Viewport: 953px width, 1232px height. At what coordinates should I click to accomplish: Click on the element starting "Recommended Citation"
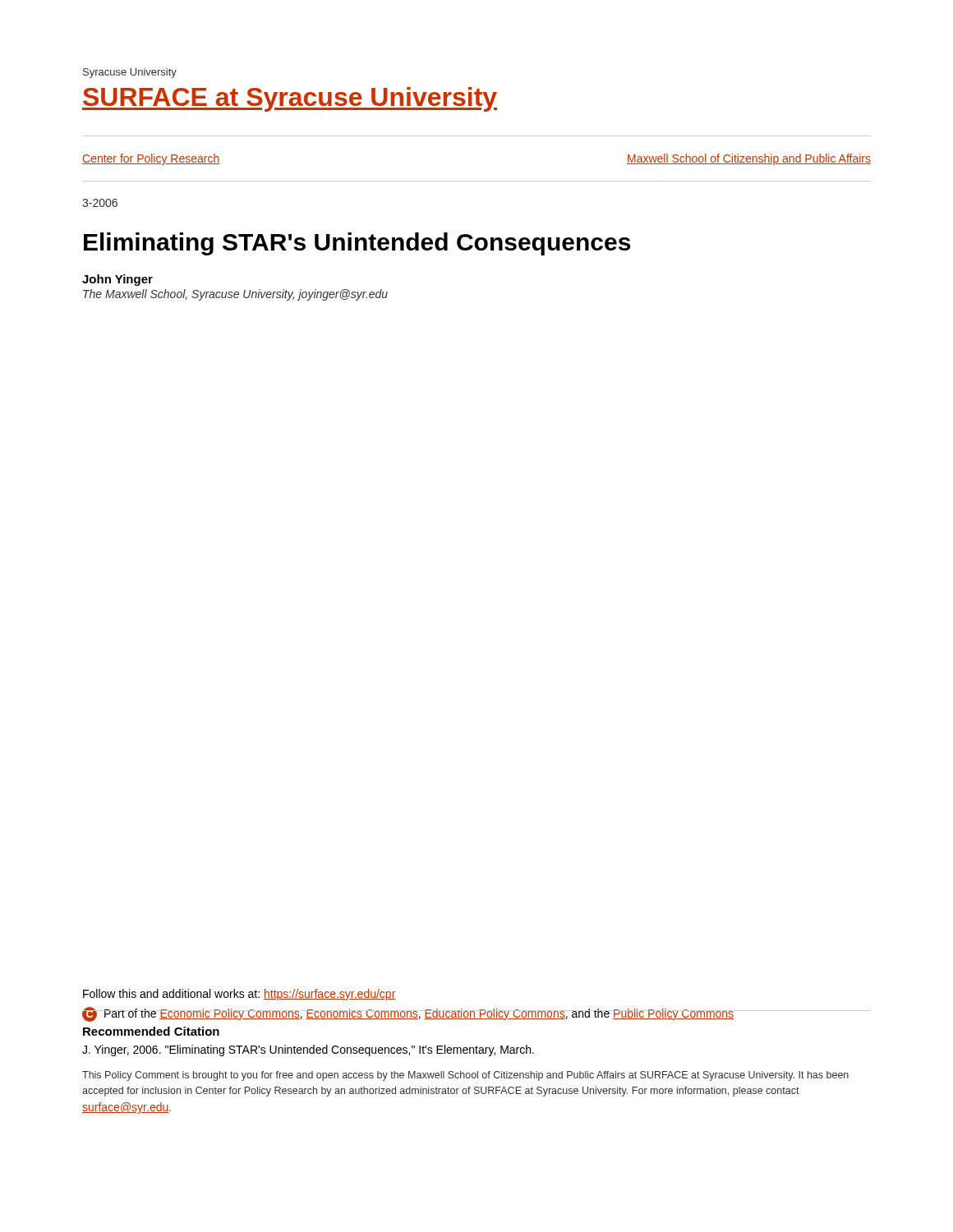click(151, 1031)
